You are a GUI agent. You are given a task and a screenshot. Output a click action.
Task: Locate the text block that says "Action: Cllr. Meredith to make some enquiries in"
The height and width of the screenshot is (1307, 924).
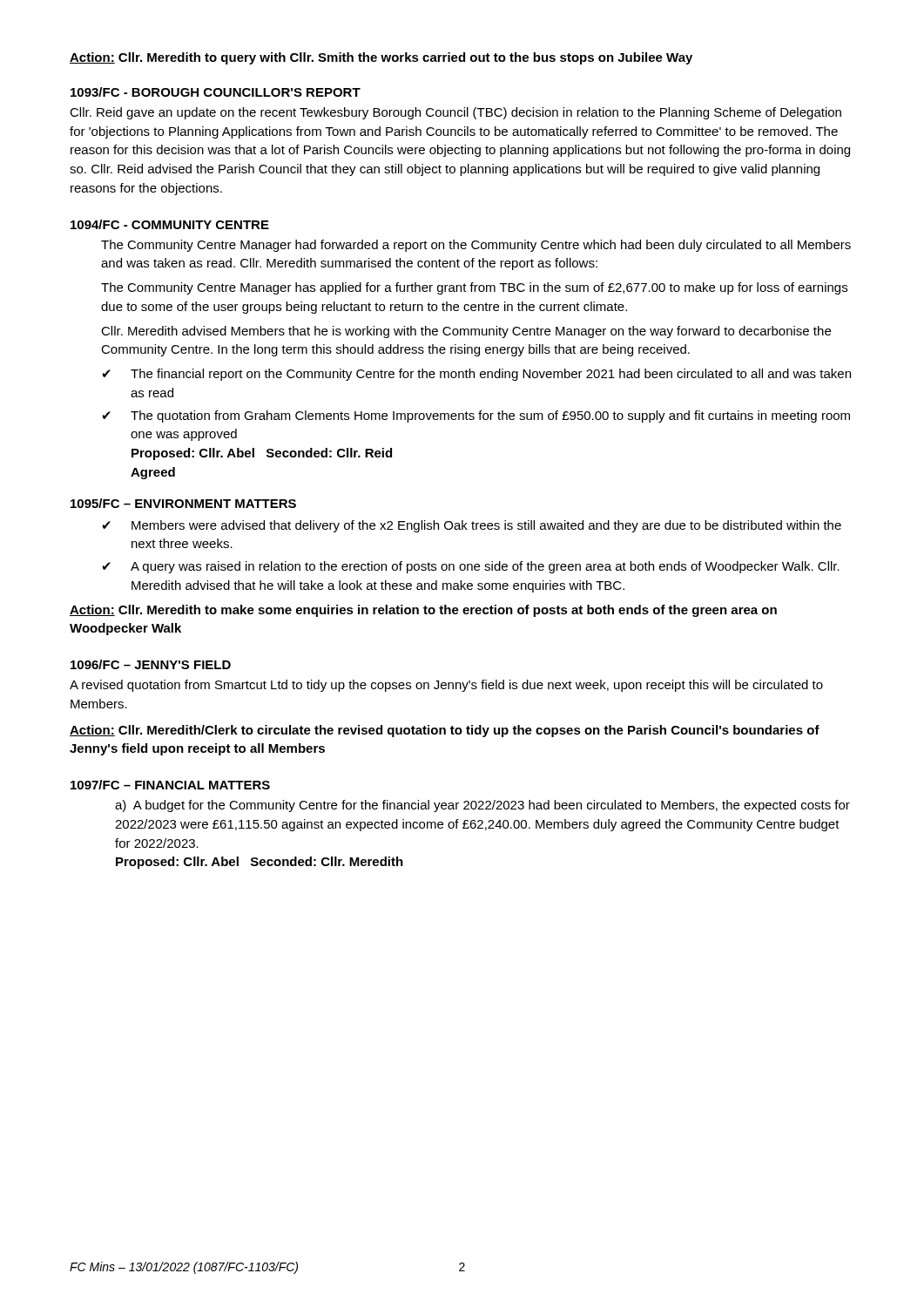424,619
